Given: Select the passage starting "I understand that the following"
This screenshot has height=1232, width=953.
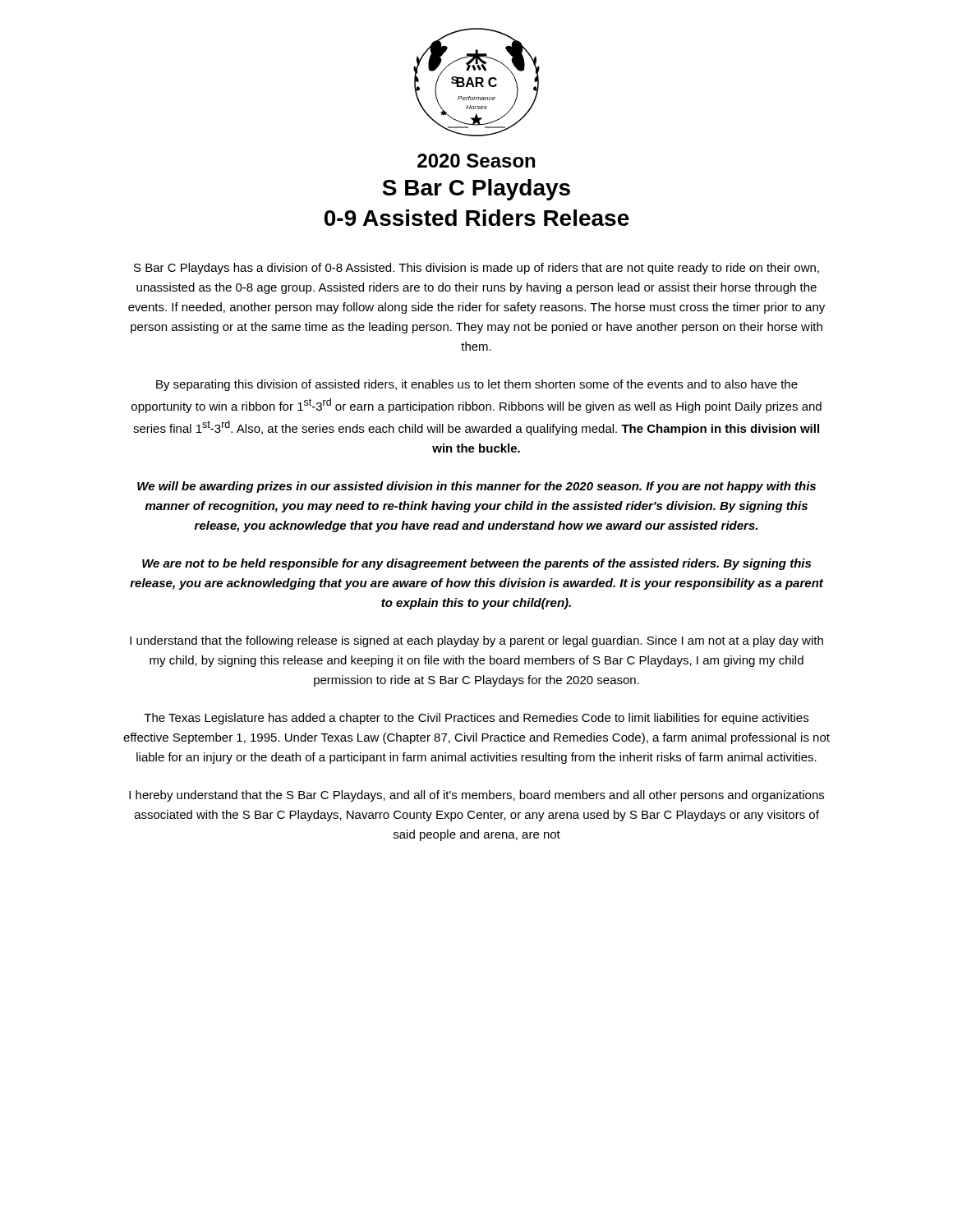Looking at the screenshot, I should (x=476, y=660).
